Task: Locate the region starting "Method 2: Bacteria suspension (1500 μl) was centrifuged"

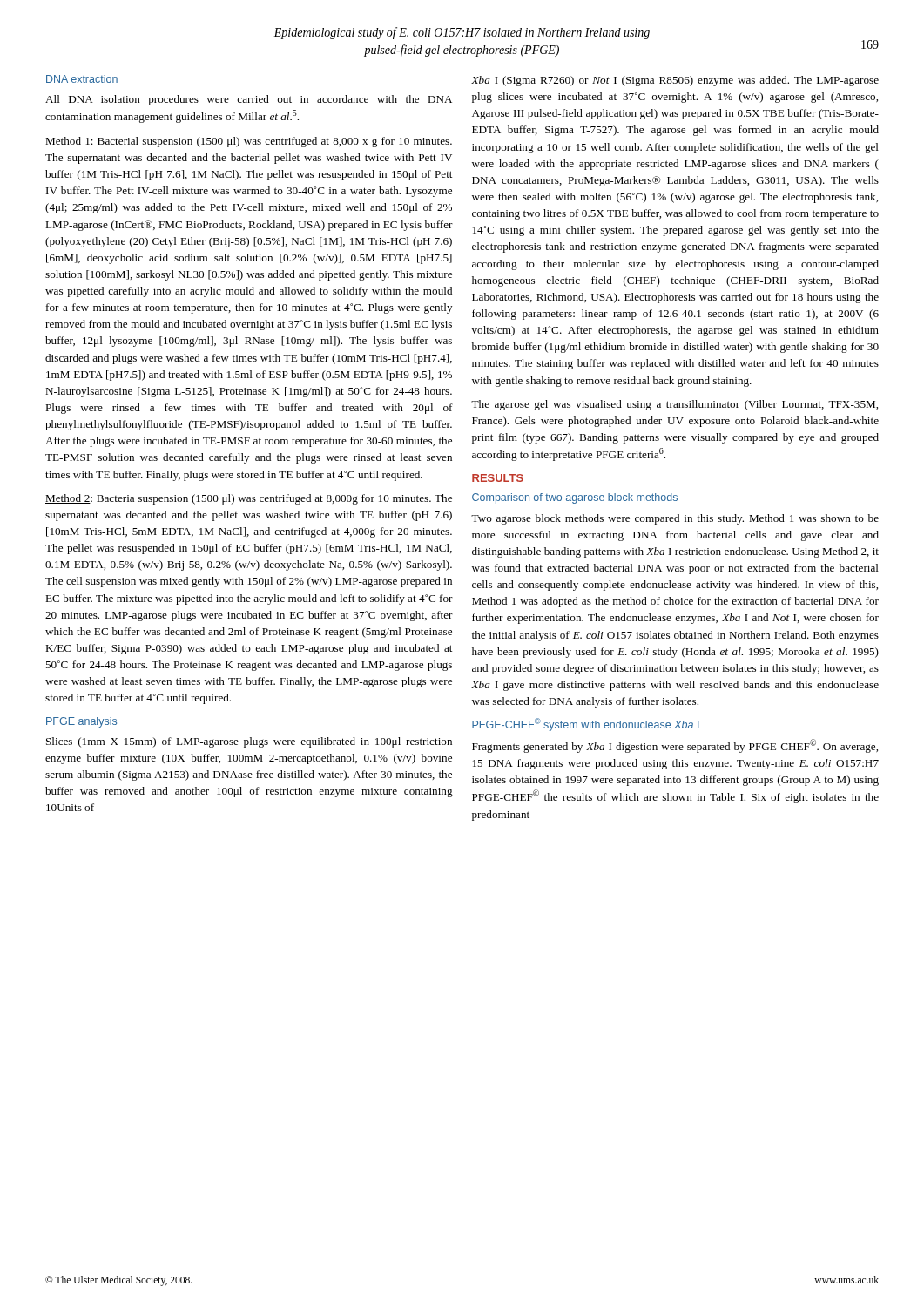Action: pos(249,598)
